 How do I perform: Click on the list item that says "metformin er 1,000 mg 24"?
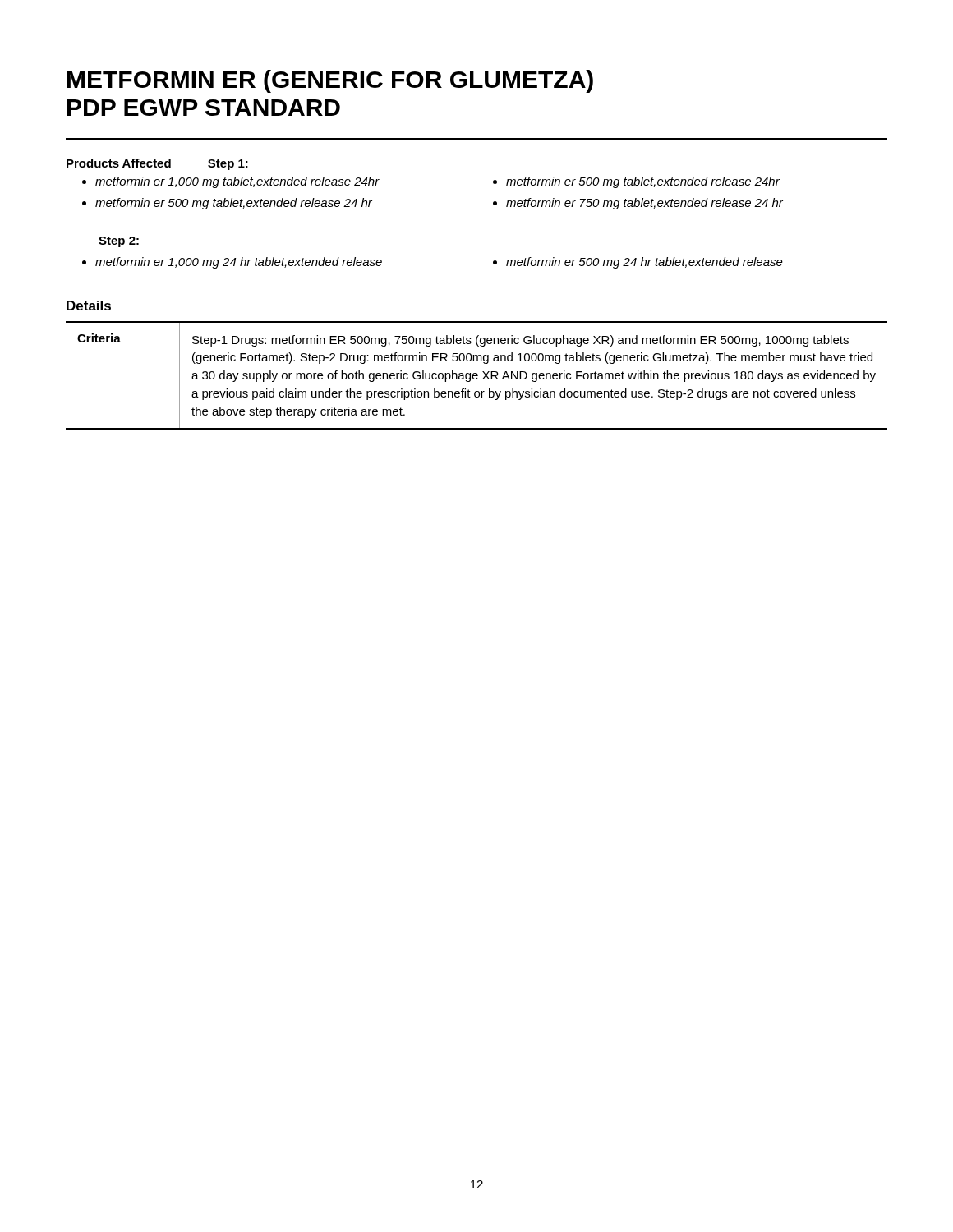286,262
